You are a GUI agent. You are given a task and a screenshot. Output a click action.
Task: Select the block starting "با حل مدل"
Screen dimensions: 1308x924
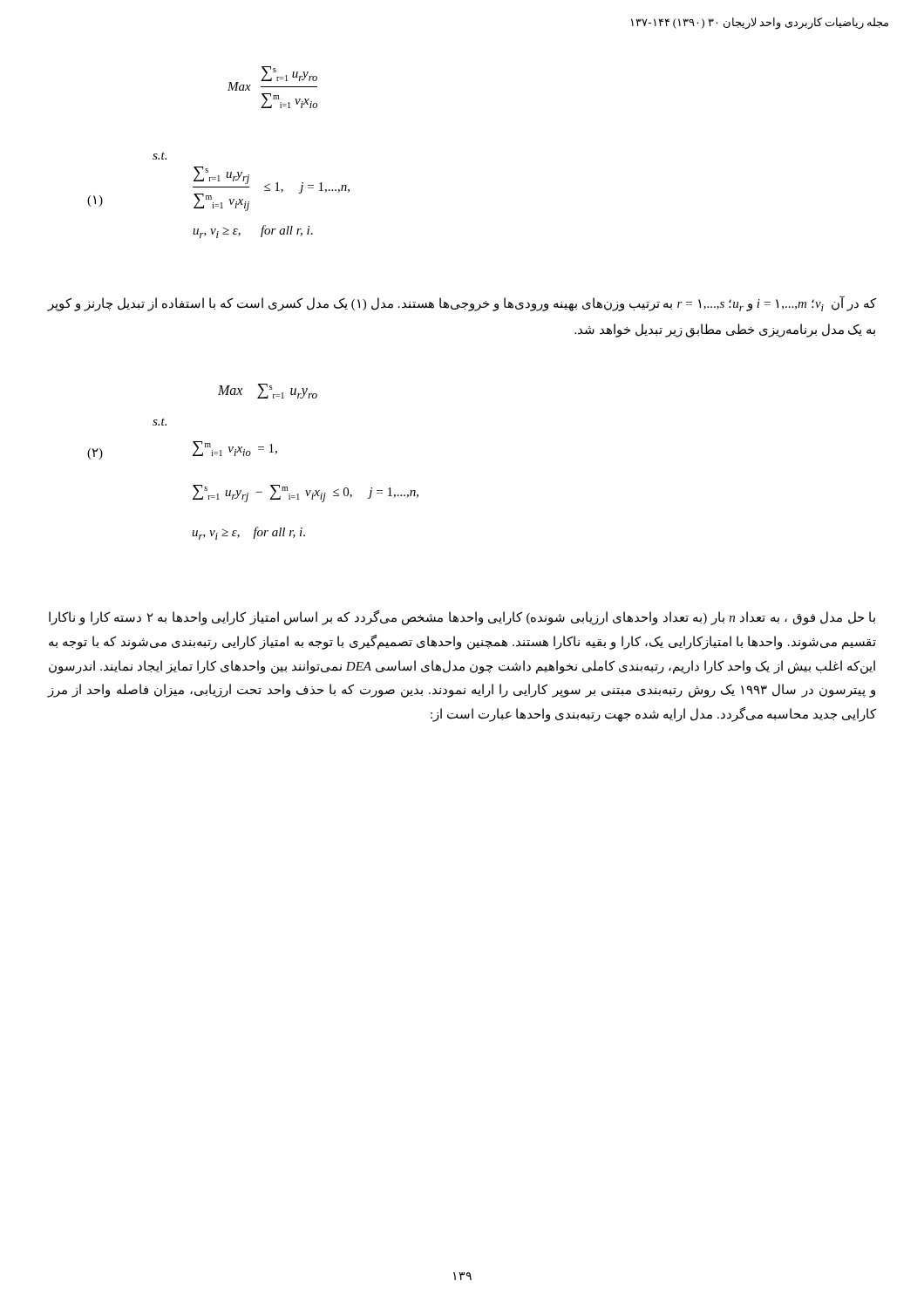pos(462,666)
